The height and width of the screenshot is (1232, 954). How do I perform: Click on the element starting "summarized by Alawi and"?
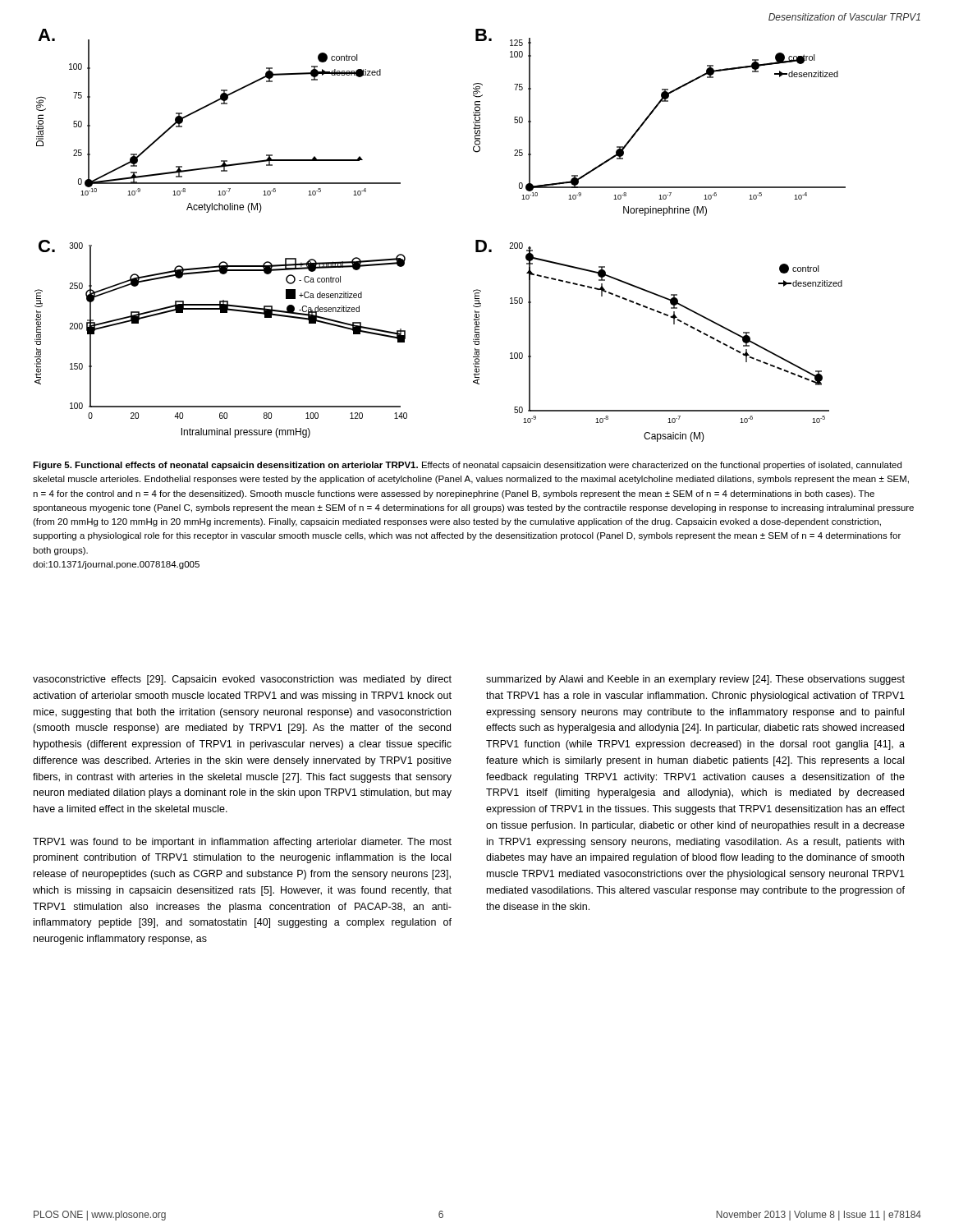[695, 793]
